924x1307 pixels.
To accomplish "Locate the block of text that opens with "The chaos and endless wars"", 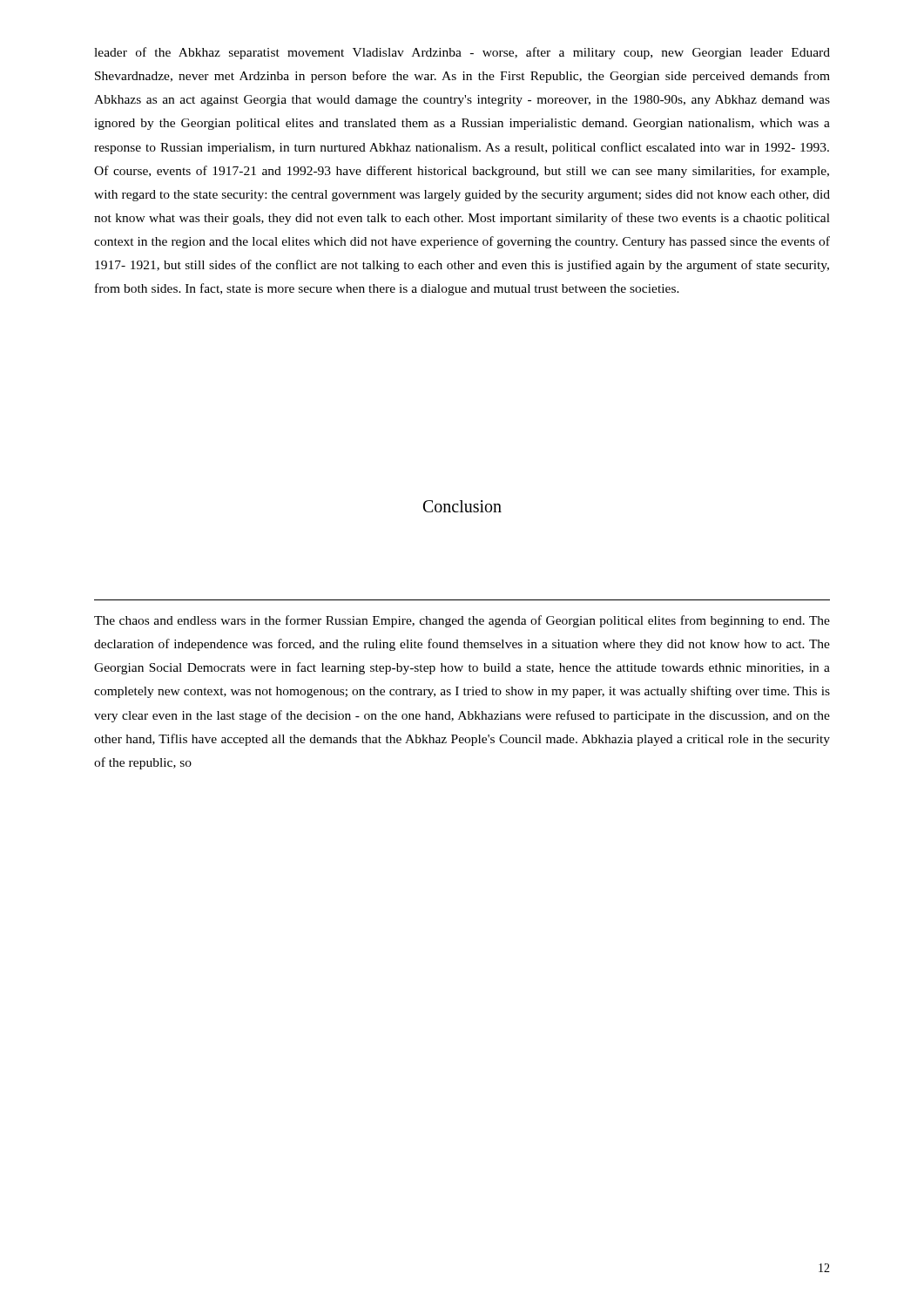I will pyautogui.click(x=462, y=691).
